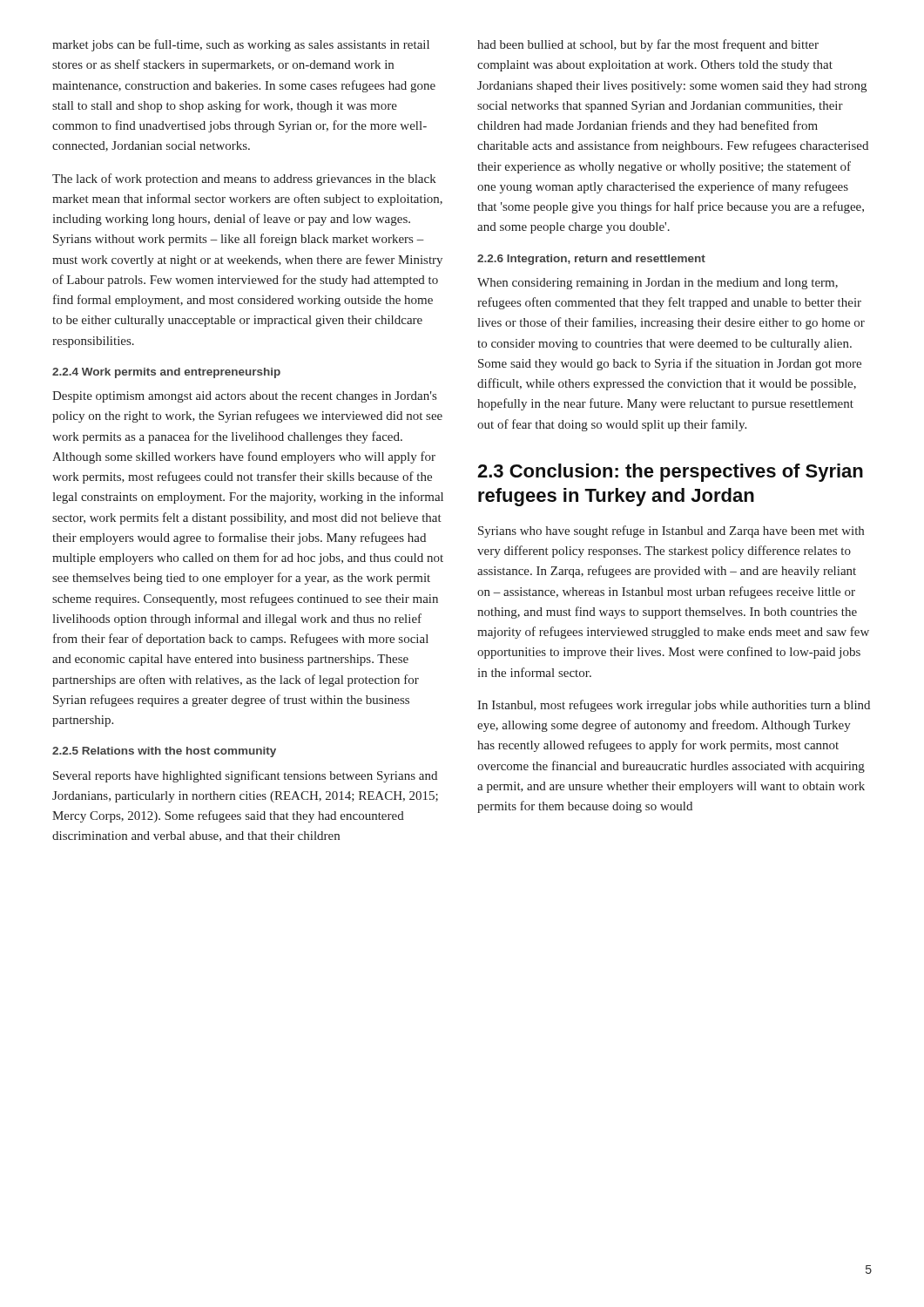Select the passage starting "In Istanbul, most refugees work irregular jobs"
Image resolution: width=924 pixels, height=1307 pixels.
[674, 756]
